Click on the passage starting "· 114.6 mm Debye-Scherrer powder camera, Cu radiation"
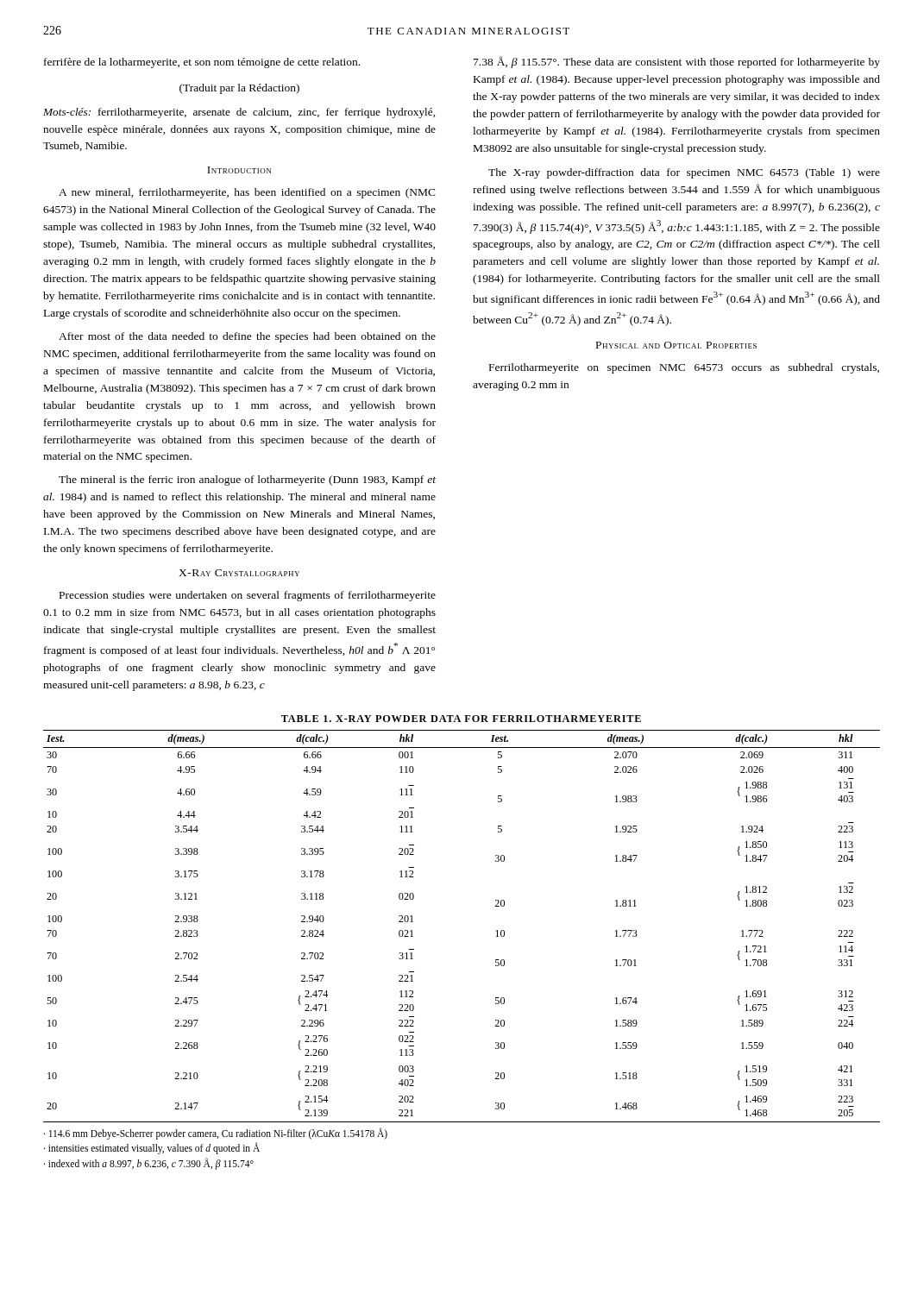The width and height of the screenshot is (924, 1294). point(215,1148)
